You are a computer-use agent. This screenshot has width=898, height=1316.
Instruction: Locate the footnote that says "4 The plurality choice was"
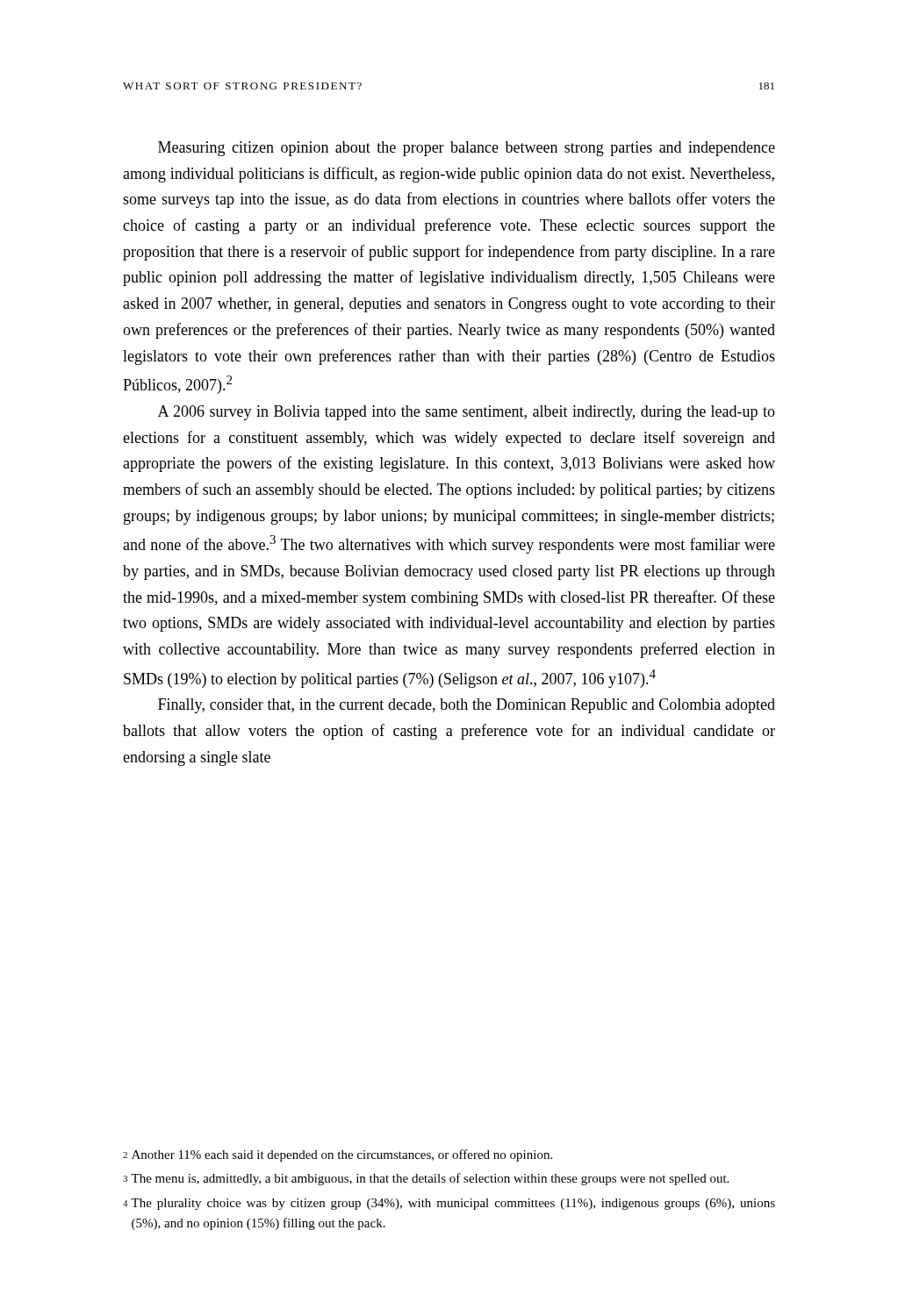tap(449, 1213)
